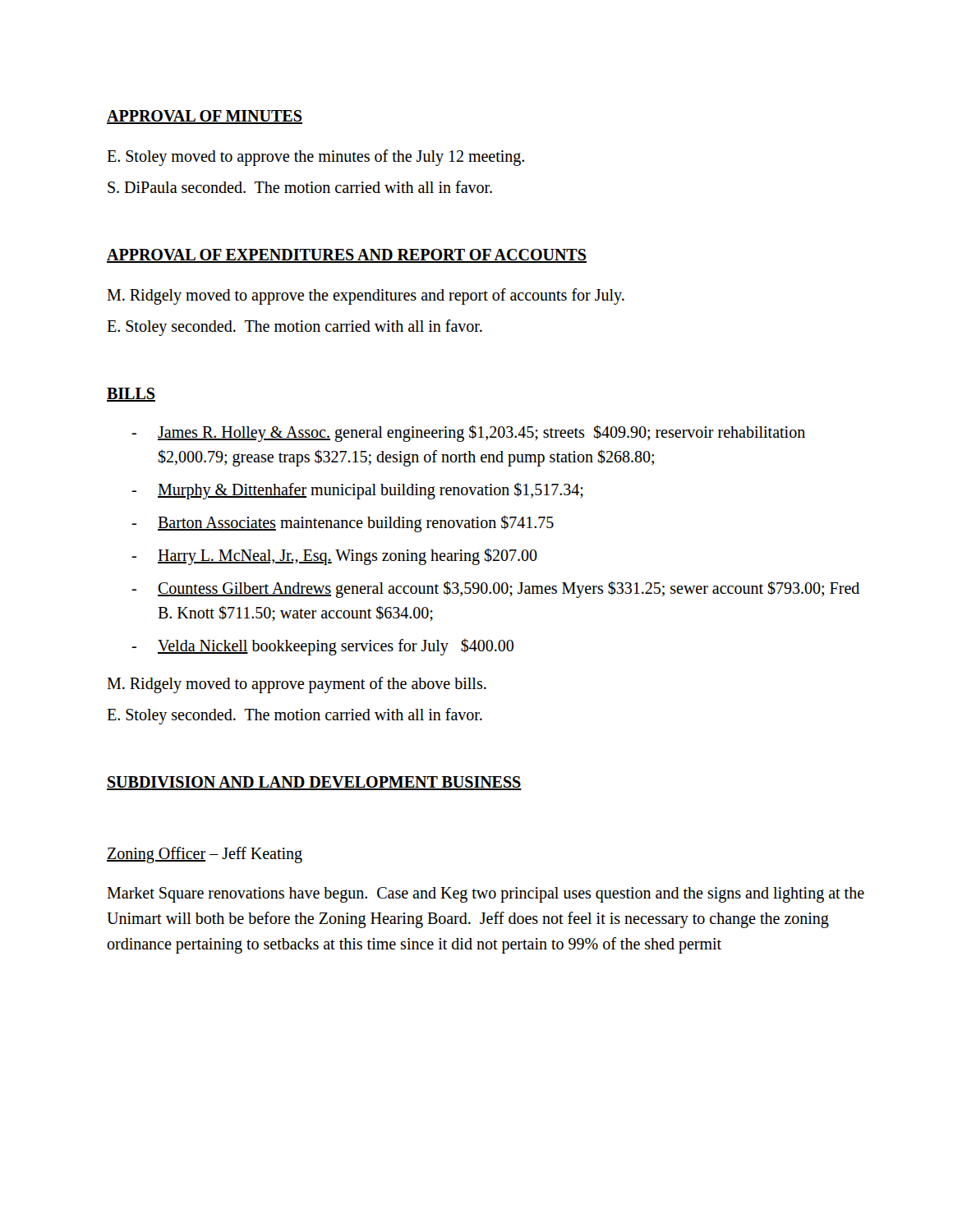Screen dimensions: 1232x953
Task: Where does it say "SUBDIVISION AND LAND DEVELOPMENT BUSINESS"?
Action: [x=314, y=782]
